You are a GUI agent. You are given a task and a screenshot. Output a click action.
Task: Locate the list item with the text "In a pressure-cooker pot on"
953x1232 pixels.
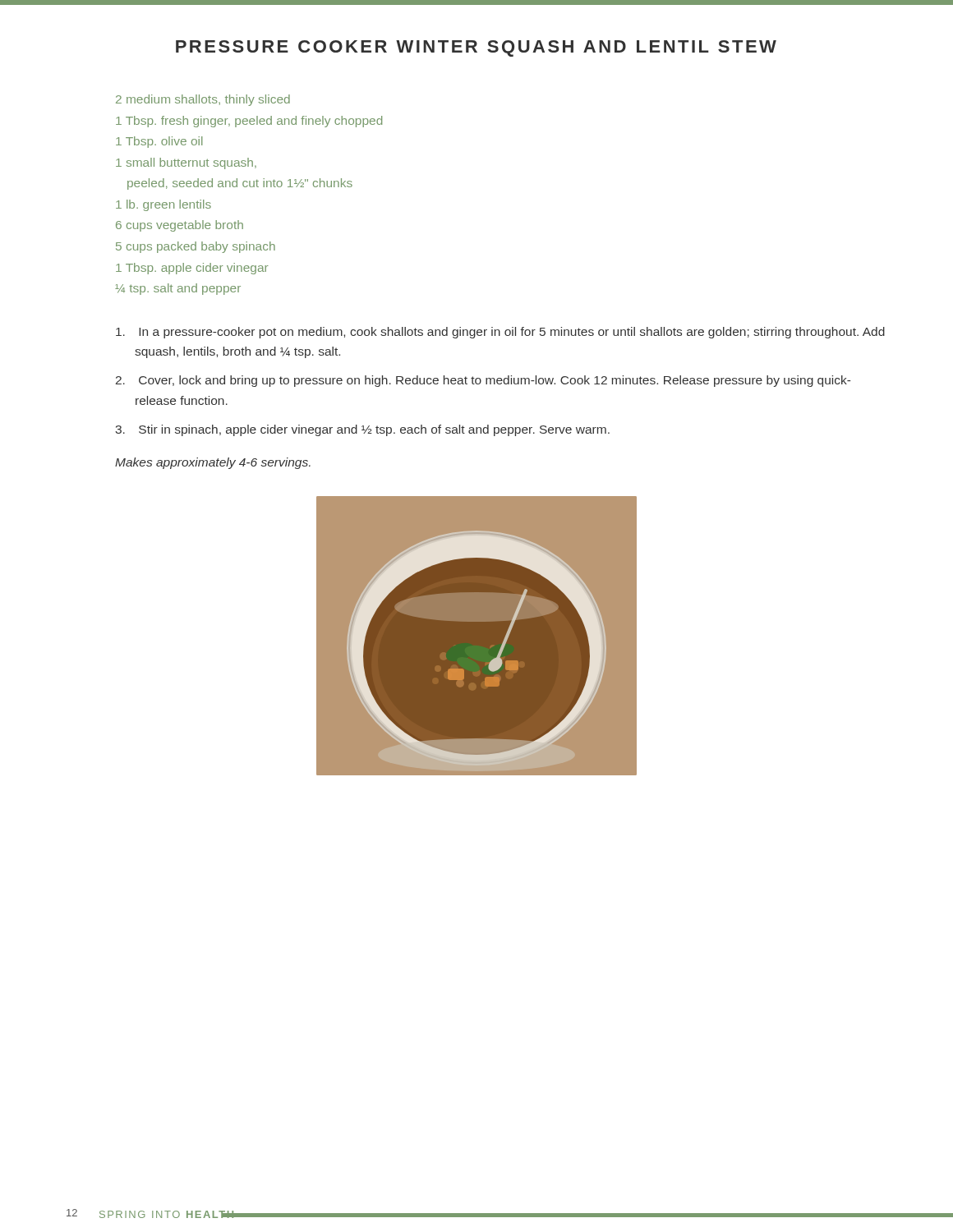(x=501, y=342)
